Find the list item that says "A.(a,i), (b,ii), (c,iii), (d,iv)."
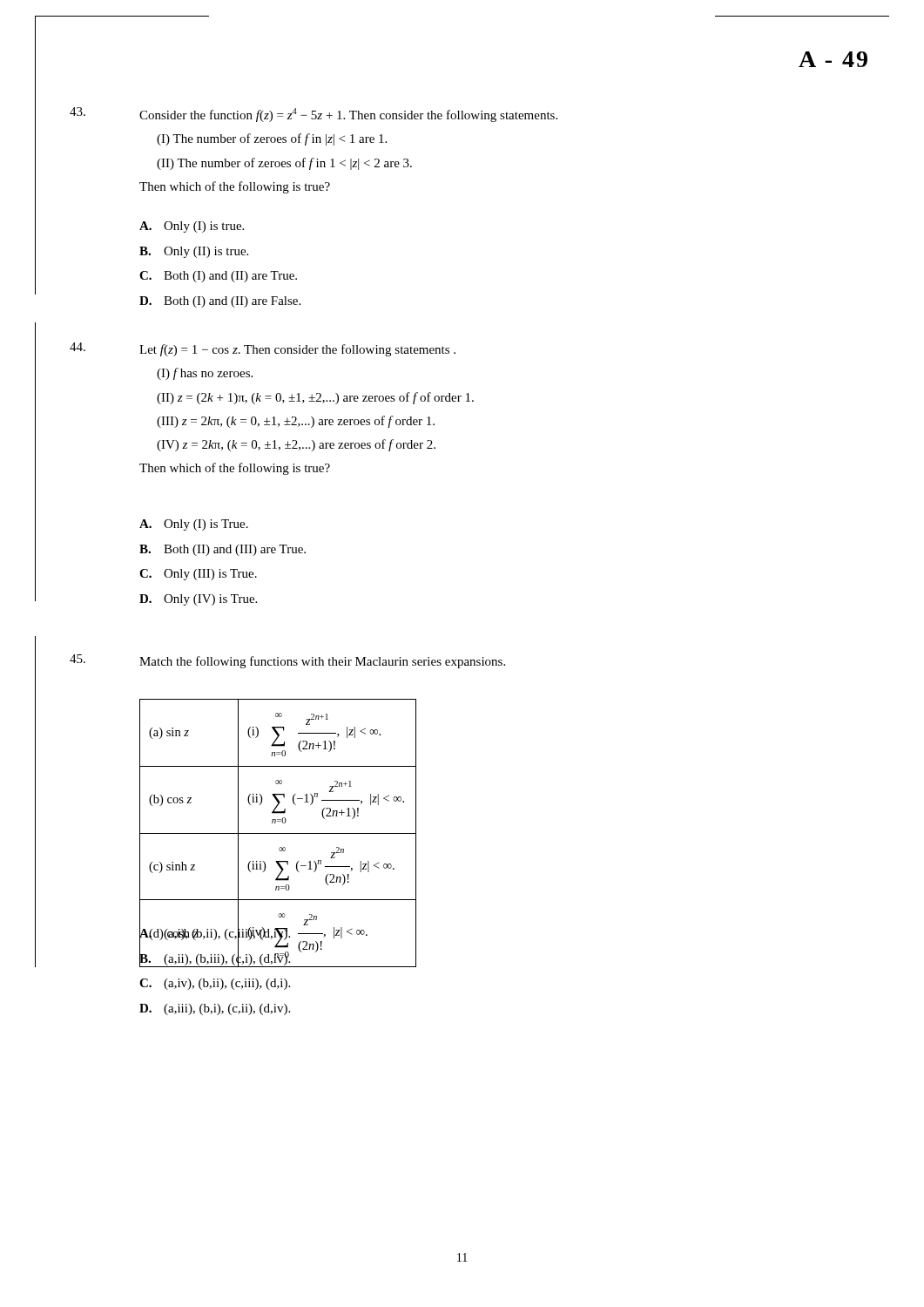 [x=278, y=934]
